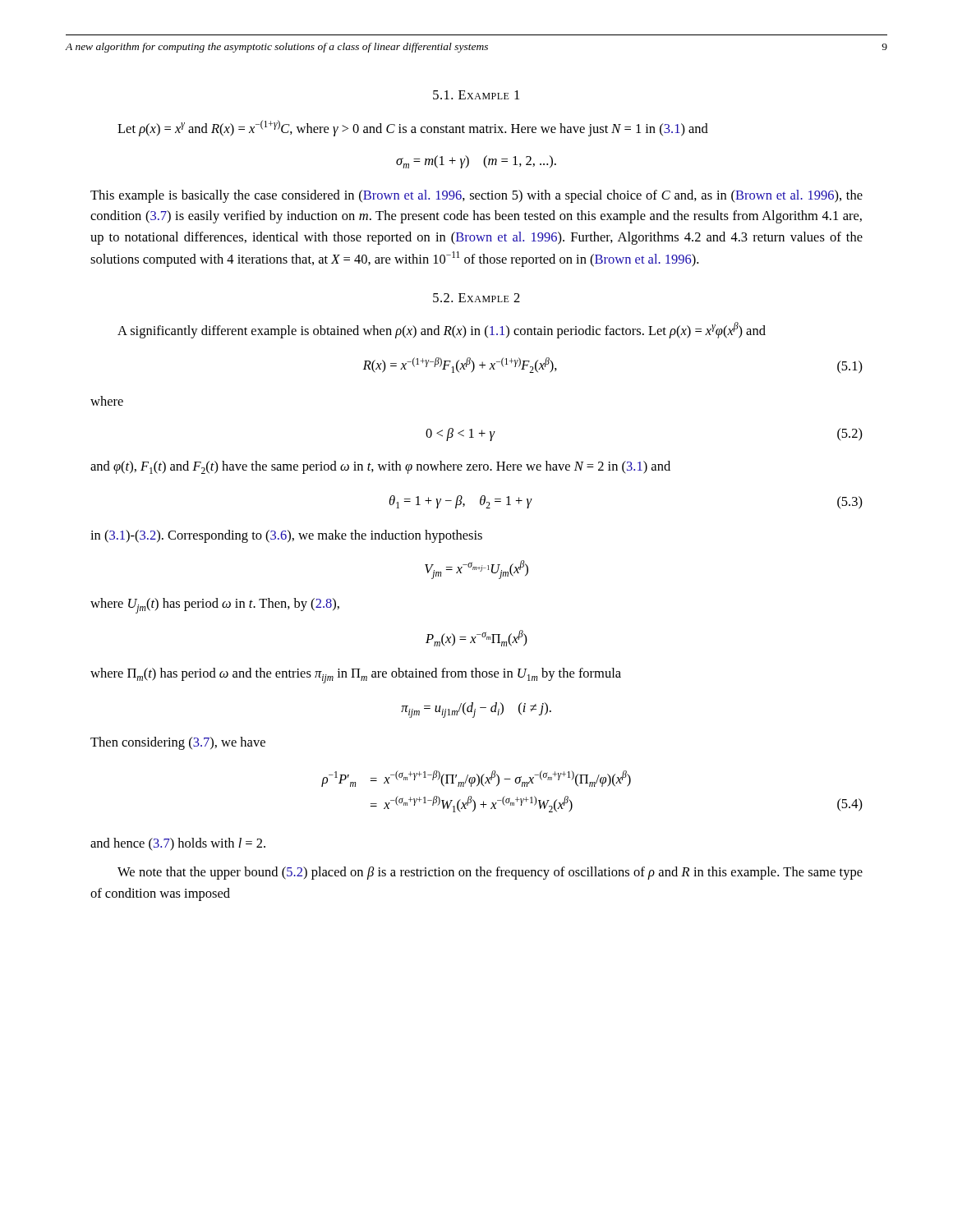Point to the formula beginning "πijm = uij1m/(dj −"
This screenshot has height=1232, width=953.
(x=476, y=708)
